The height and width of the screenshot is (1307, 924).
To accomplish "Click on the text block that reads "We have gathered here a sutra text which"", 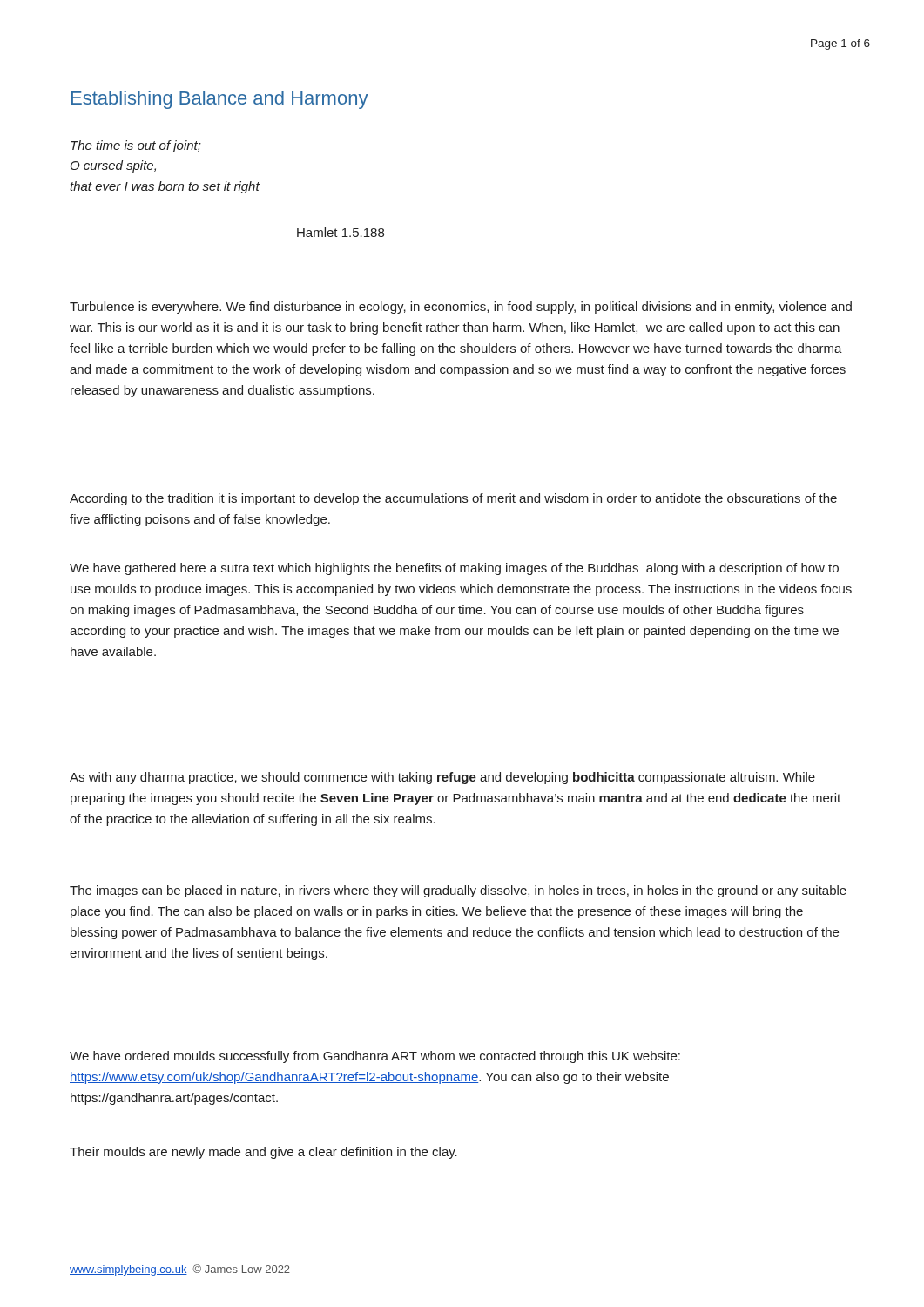I will 462,610.
